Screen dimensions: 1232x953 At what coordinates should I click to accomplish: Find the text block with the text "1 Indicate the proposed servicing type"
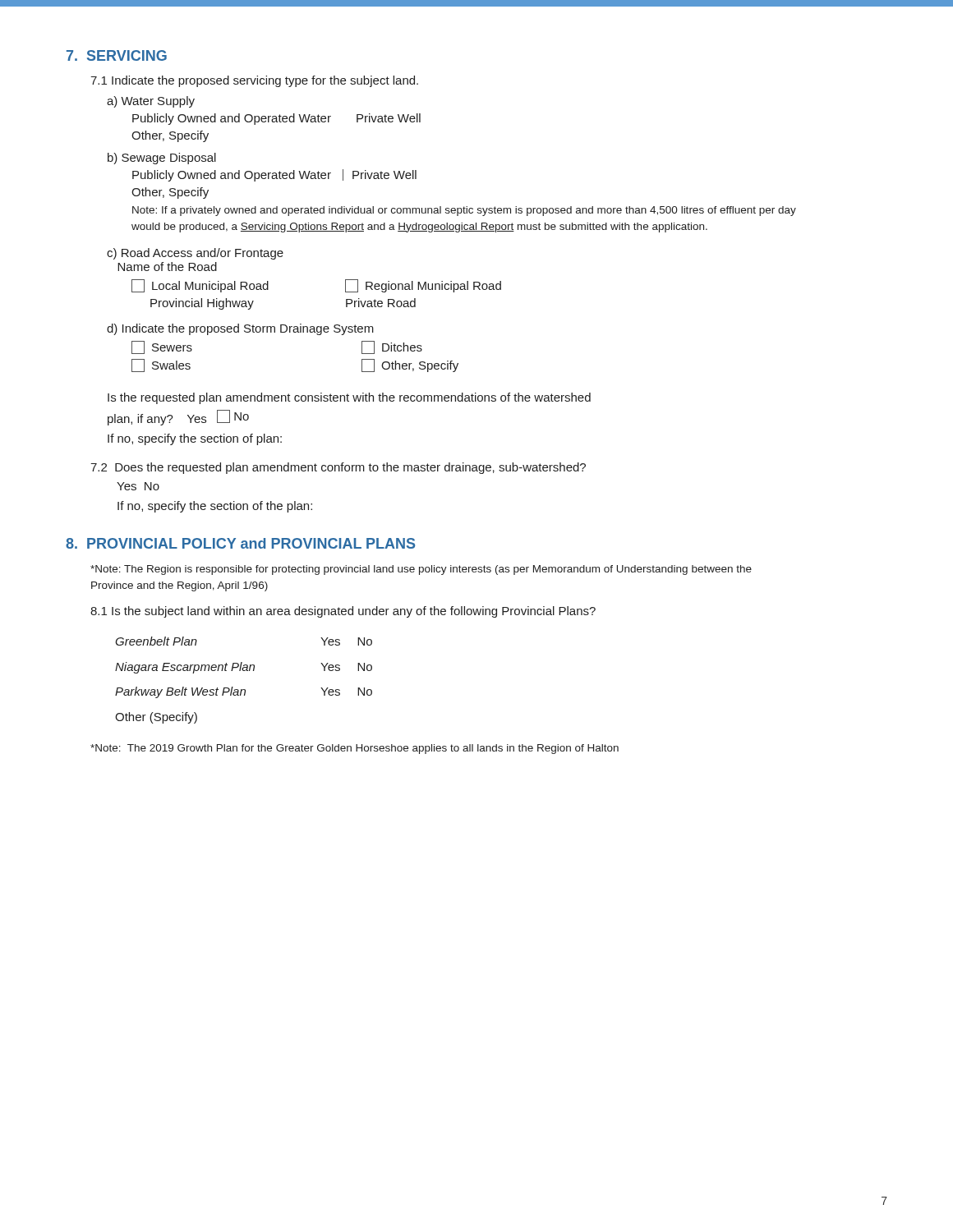click(x=255, y=80)
